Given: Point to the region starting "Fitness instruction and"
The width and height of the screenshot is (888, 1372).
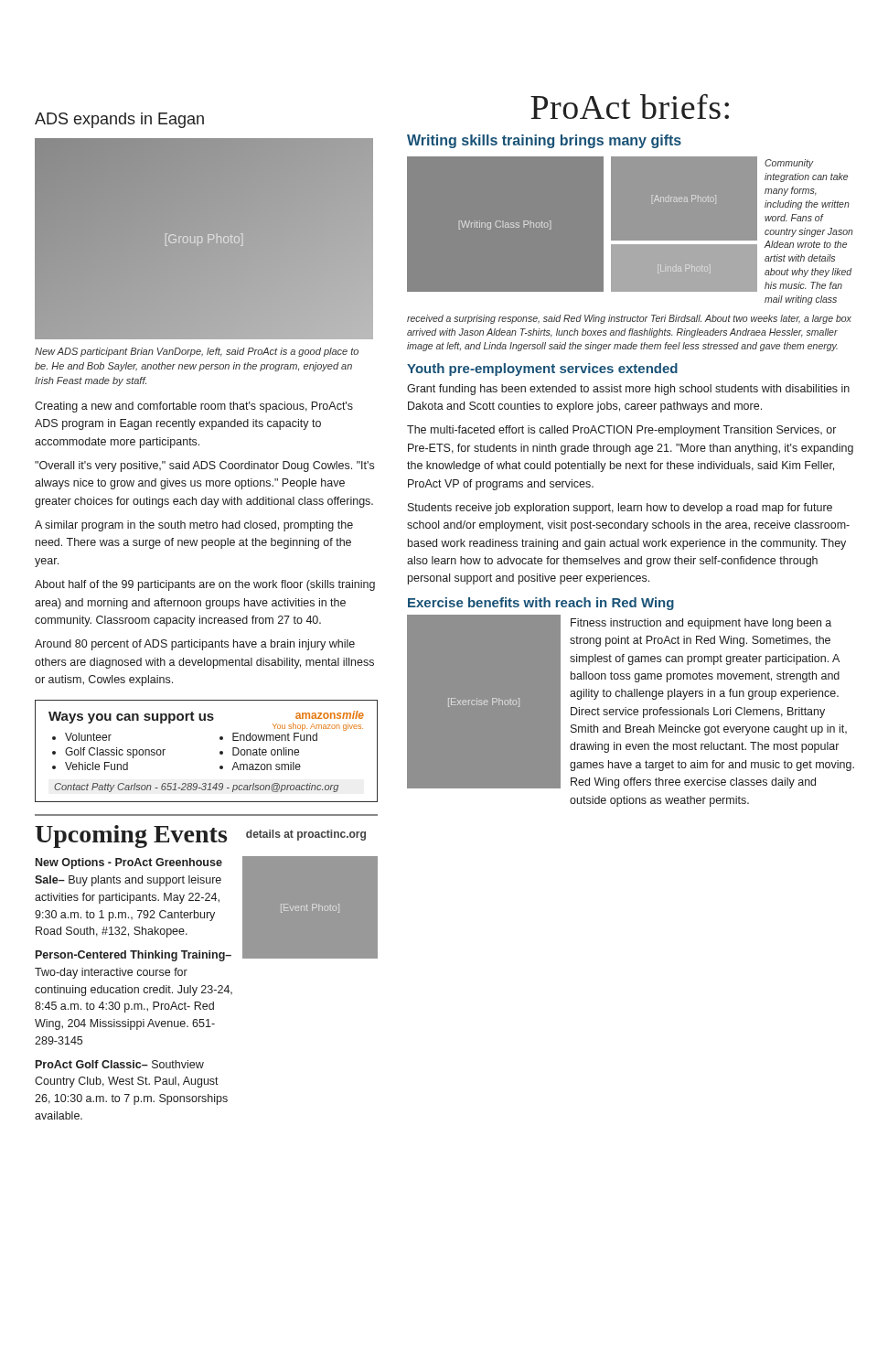Looking at the screenshot, I should (x=712, y=711).
